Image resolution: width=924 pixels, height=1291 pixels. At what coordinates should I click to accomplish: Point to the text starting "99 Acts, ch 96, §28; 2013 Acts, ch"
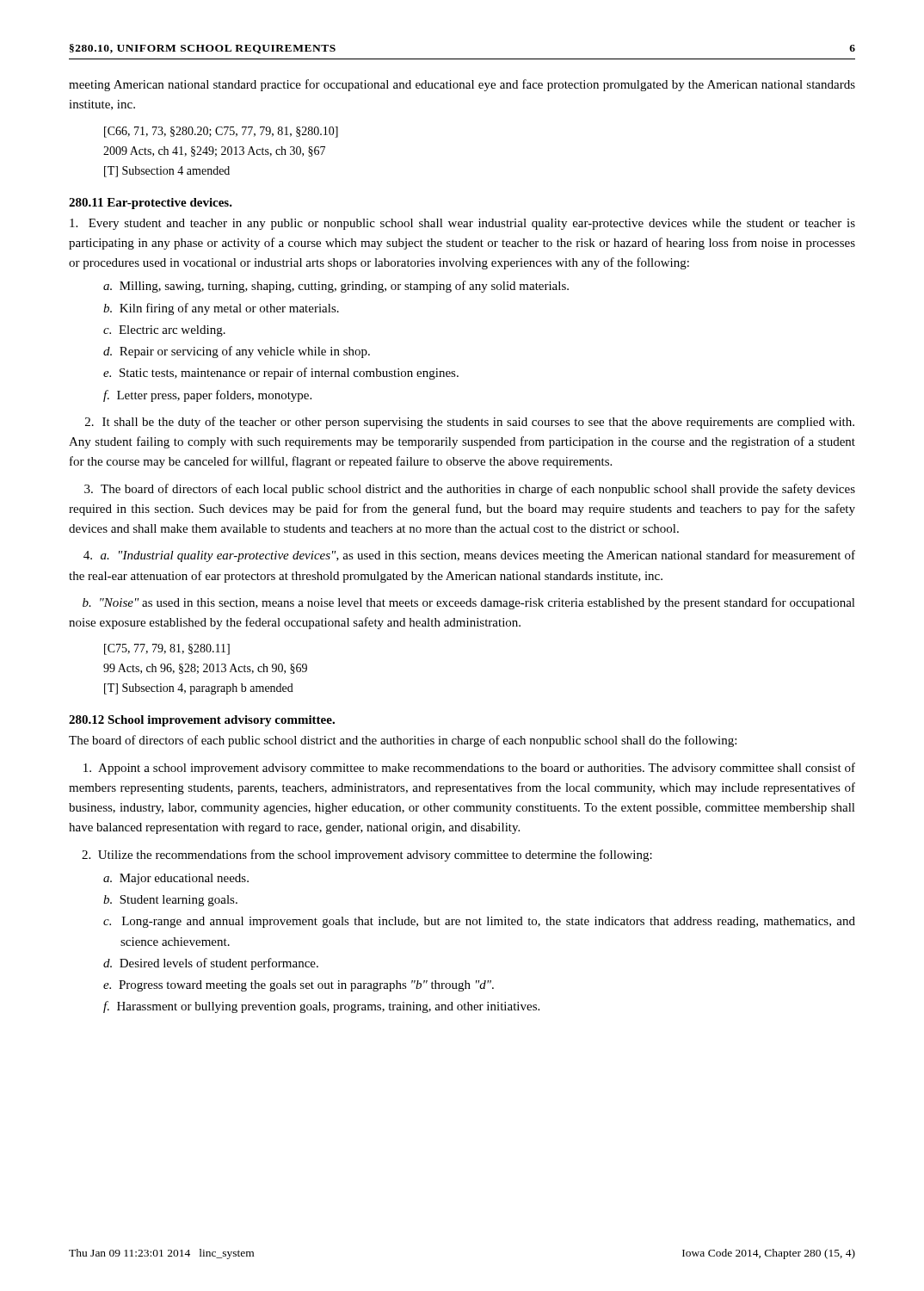[205, 668]
